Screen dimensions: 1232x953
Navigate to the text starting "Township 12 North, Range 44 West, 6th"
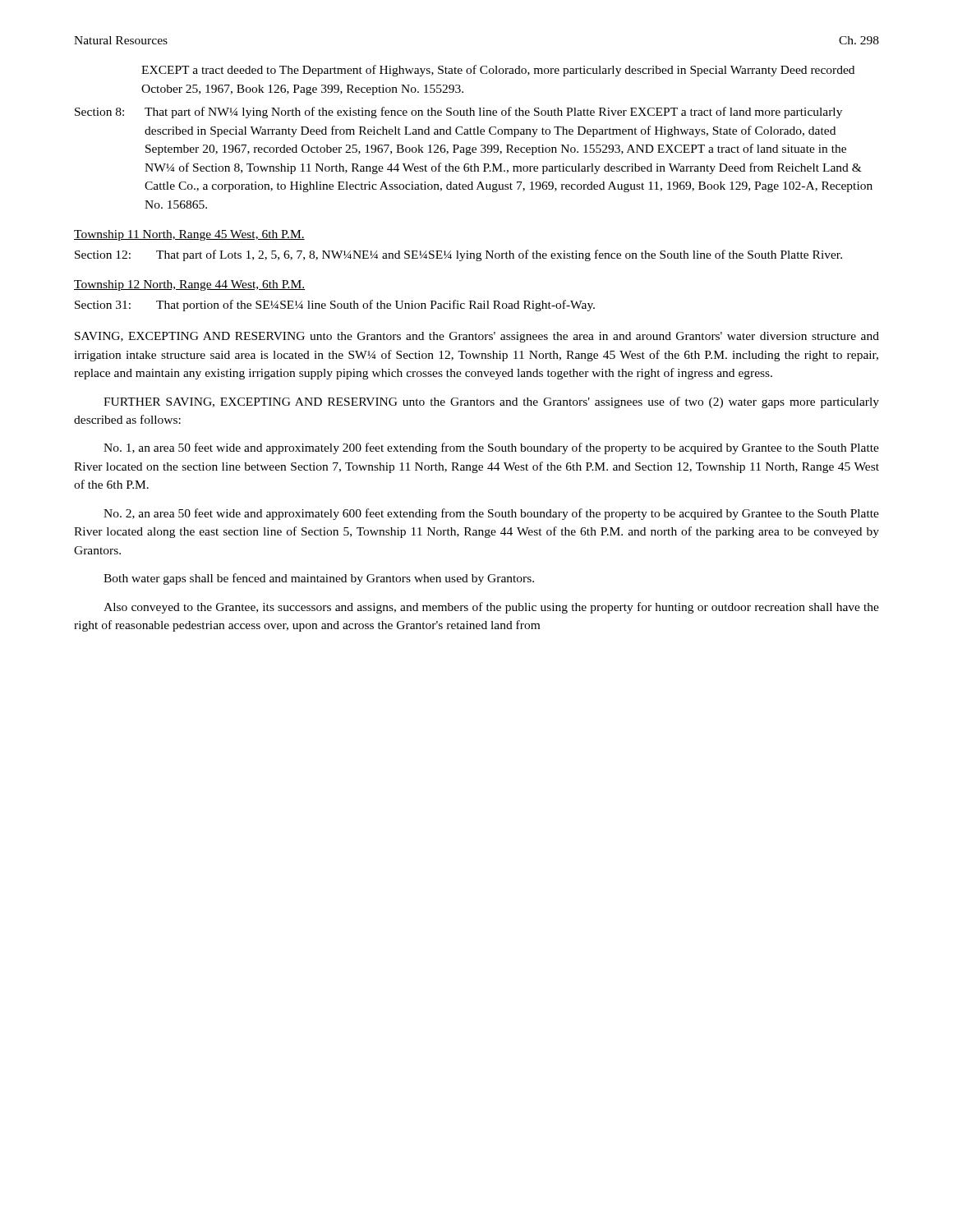point(189,284)
